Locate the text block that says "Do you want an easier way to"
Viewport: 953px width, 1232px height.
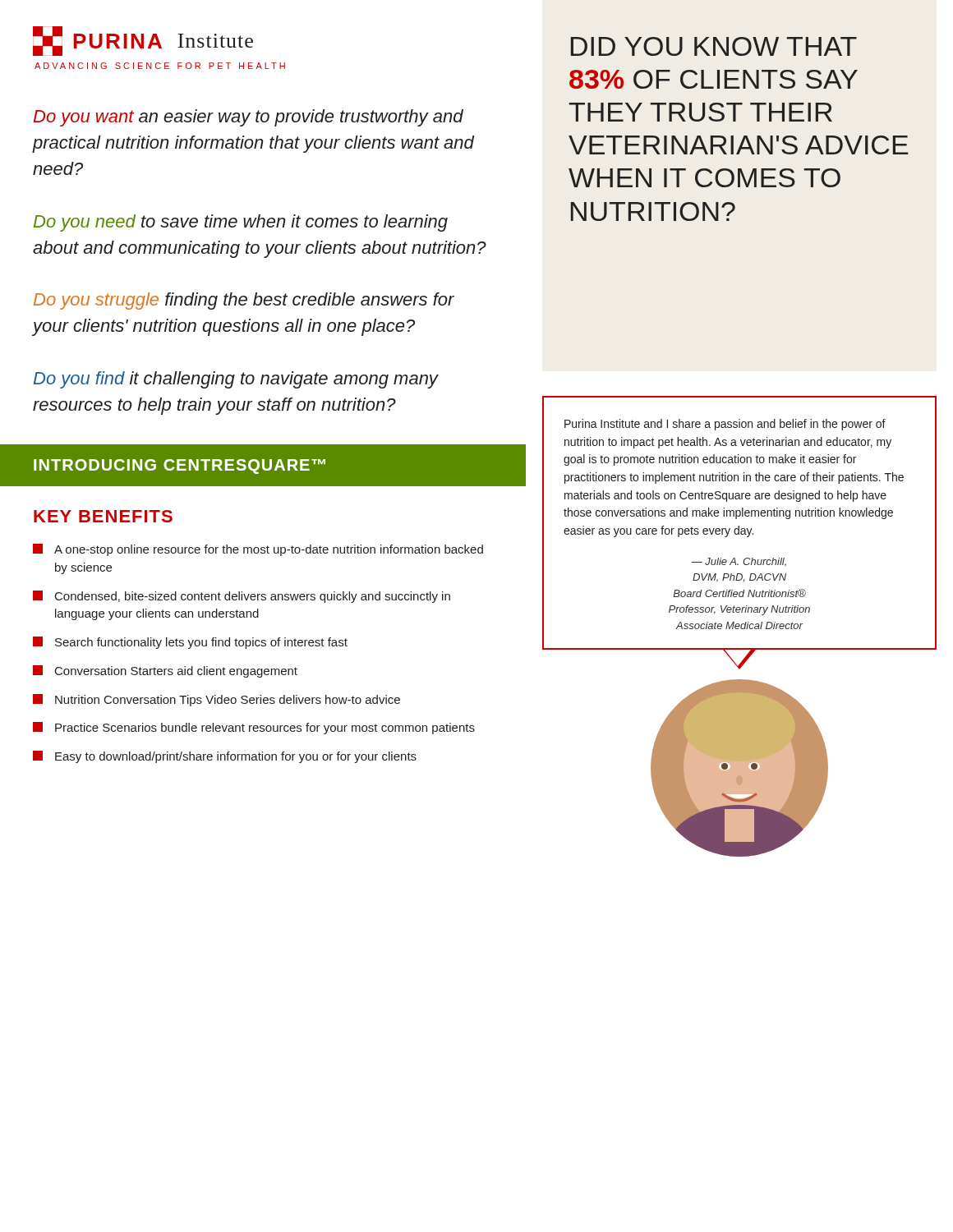point(253,142)
